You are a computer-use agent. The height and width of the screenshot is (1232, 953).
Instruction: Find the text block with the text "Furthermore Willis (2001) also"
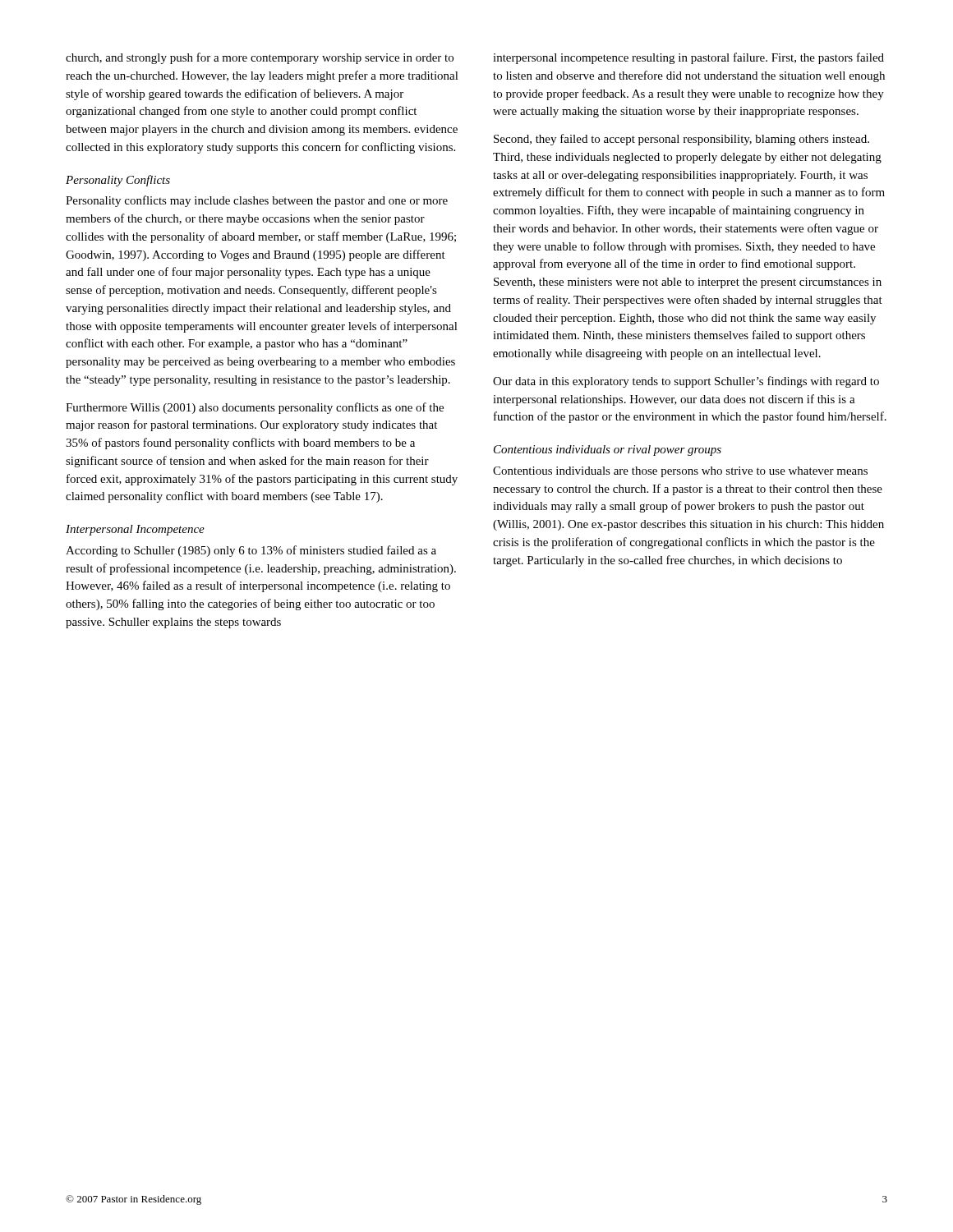coord(263,452)
